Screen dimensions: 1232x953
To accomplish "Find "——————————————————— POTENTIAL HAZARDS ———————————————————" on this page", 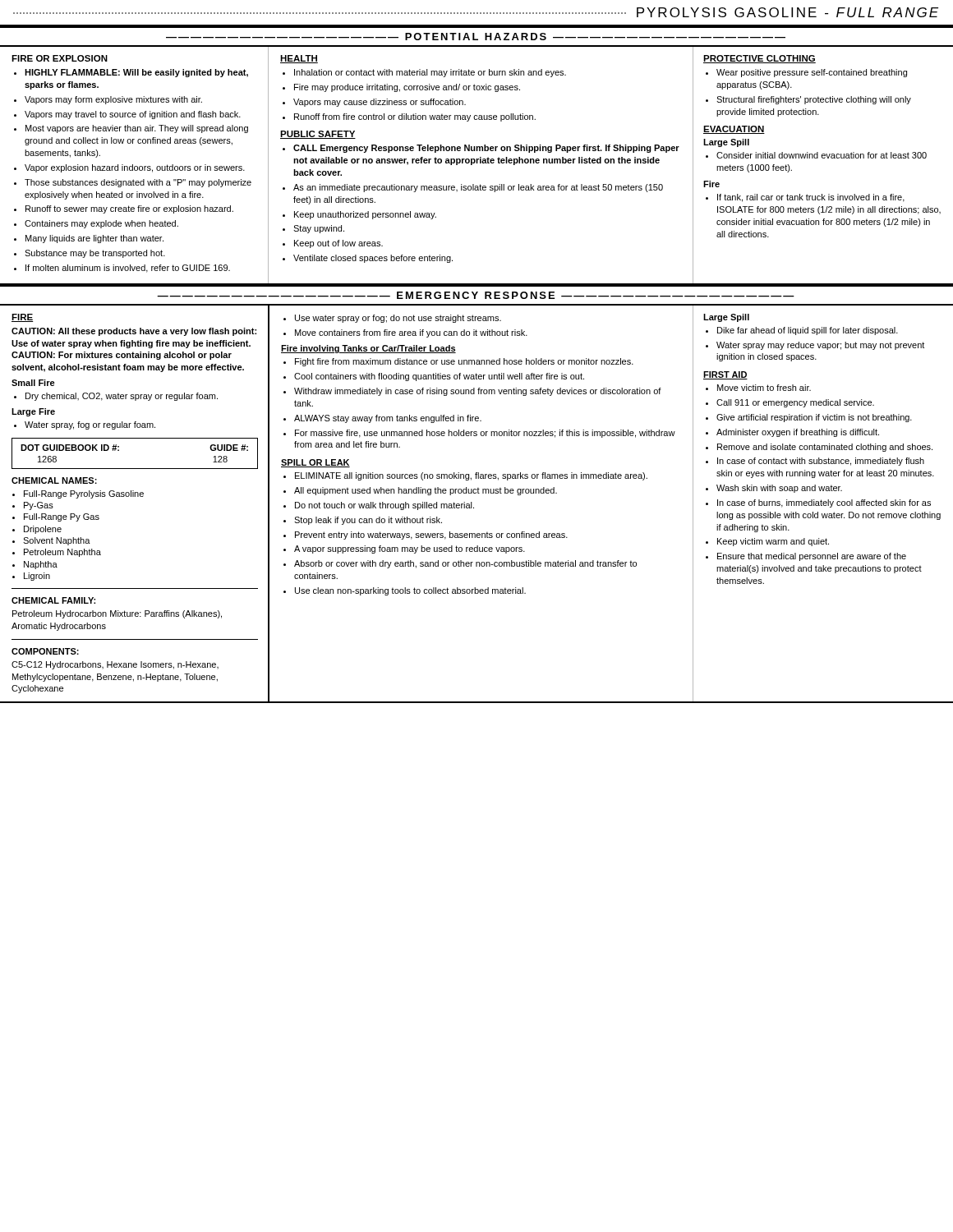I will pos(476,37).
